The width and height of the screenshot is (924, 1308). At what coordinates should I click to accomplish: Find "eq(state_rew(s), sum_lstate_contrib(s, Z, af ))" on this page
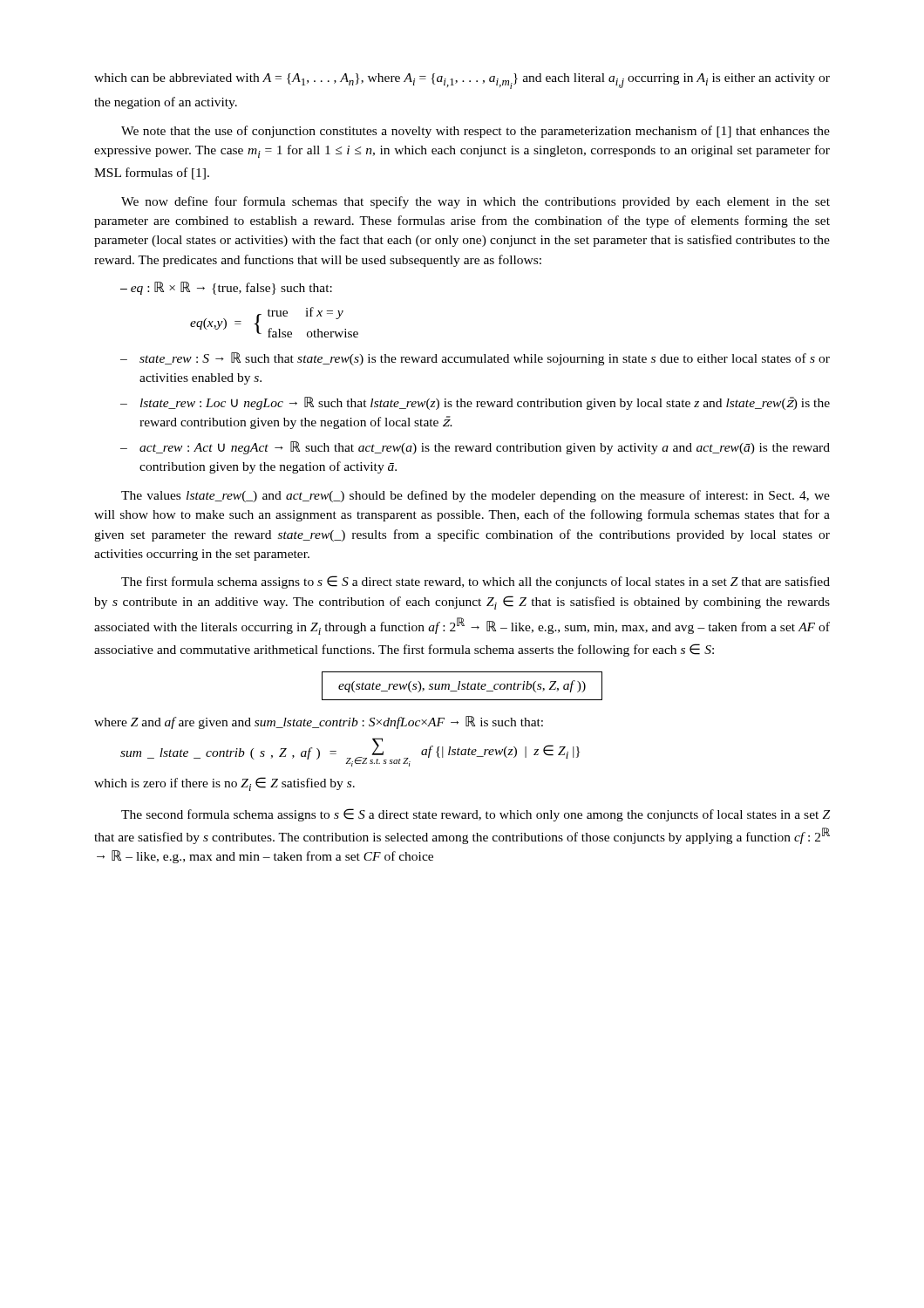[462, 686]
